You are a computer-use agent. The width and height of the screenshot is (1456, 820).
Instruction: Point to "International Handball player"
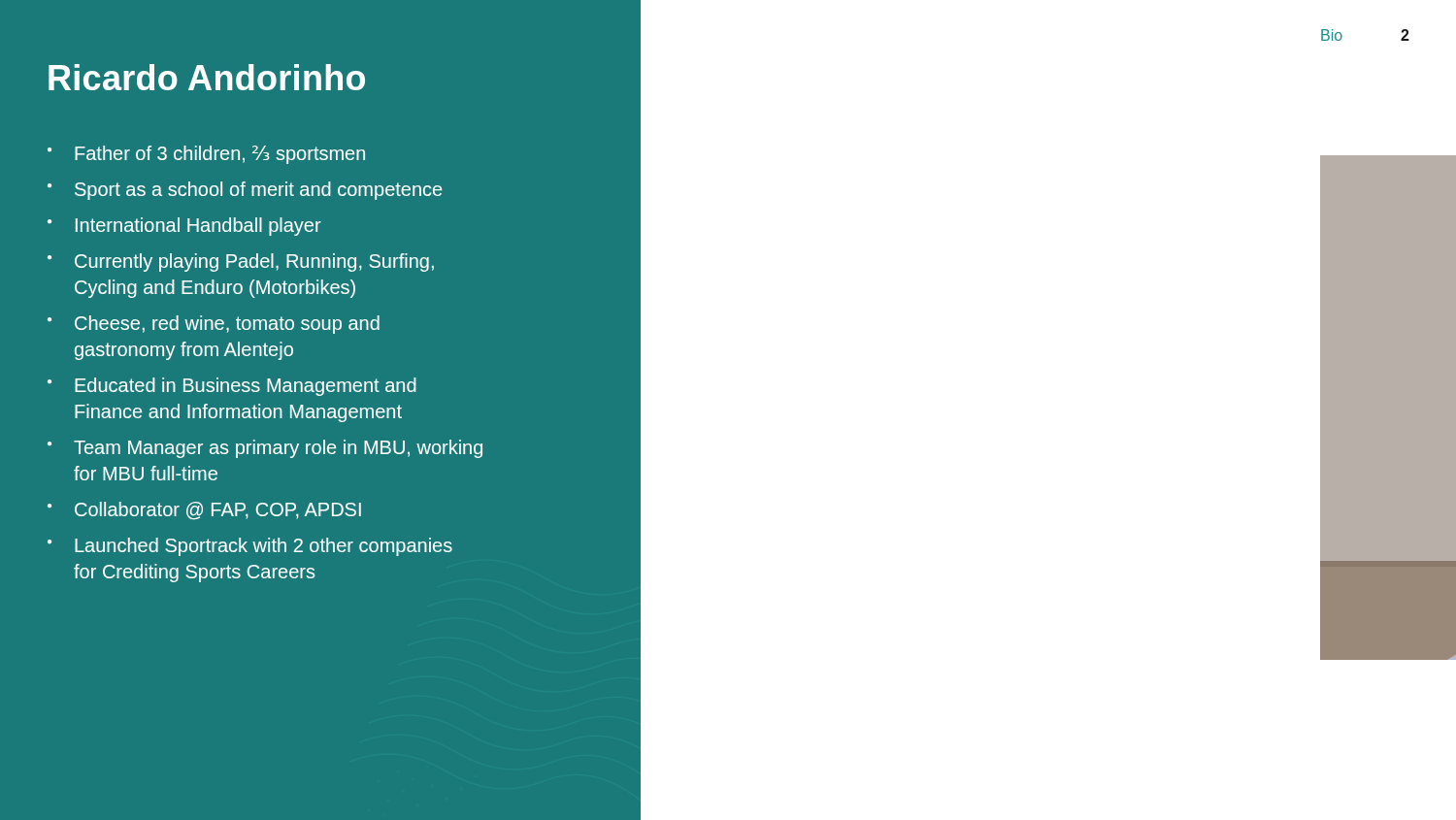[x=197, y=225]
